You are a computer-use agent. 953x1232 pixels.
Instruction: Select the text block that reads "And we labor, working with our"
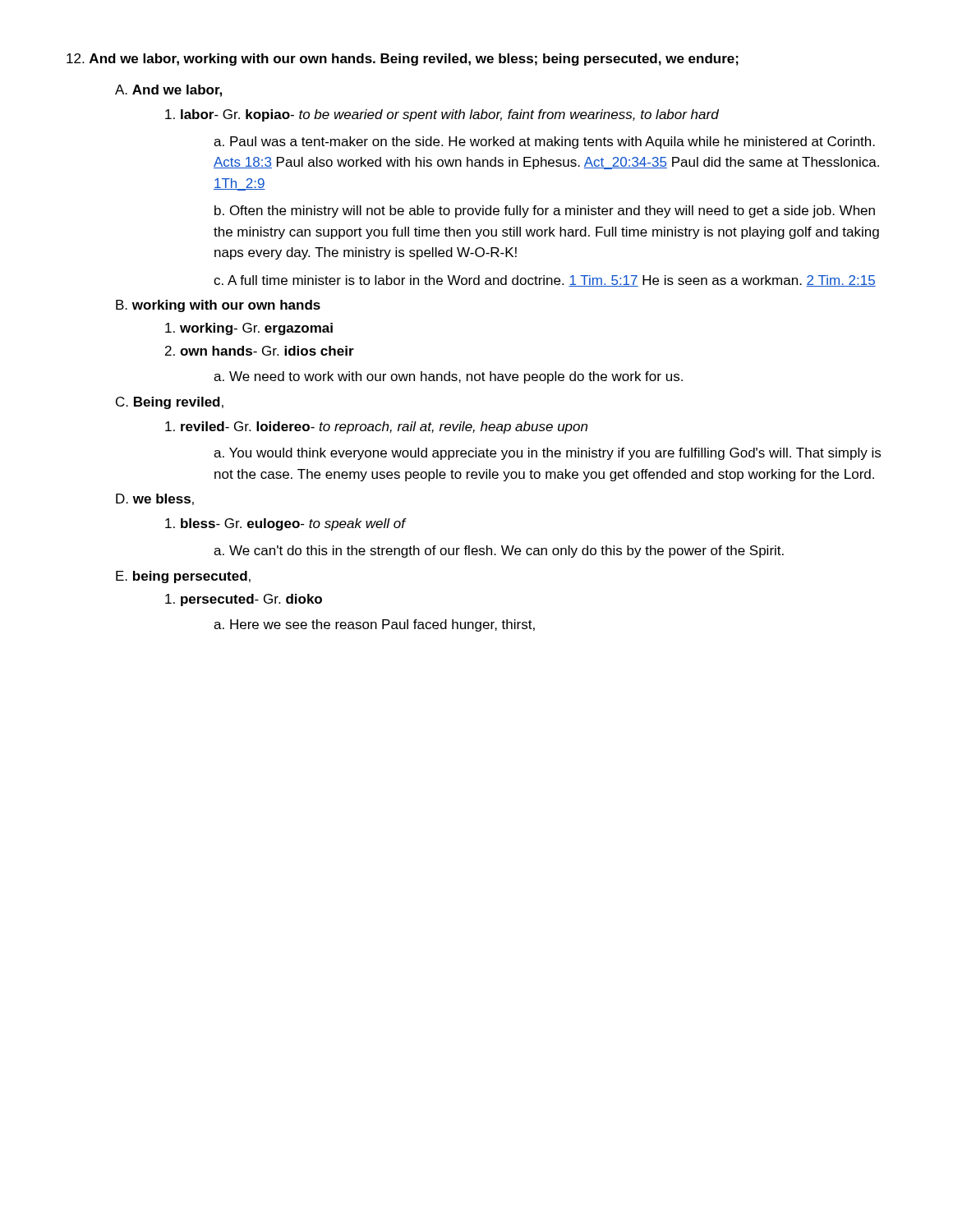coord(403,59)
